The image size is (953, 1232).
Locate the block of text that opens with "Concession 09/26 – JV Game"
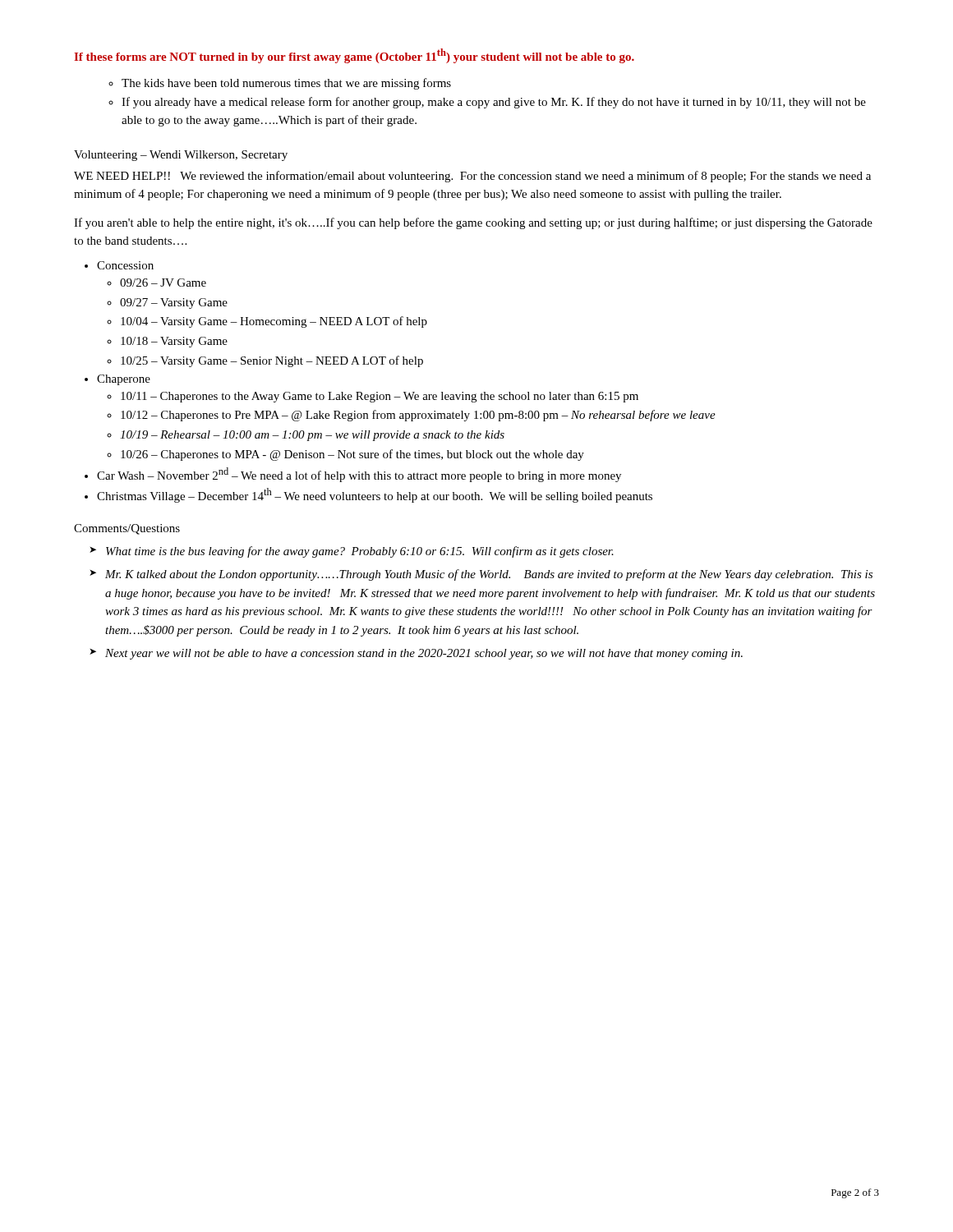point(125,265)
